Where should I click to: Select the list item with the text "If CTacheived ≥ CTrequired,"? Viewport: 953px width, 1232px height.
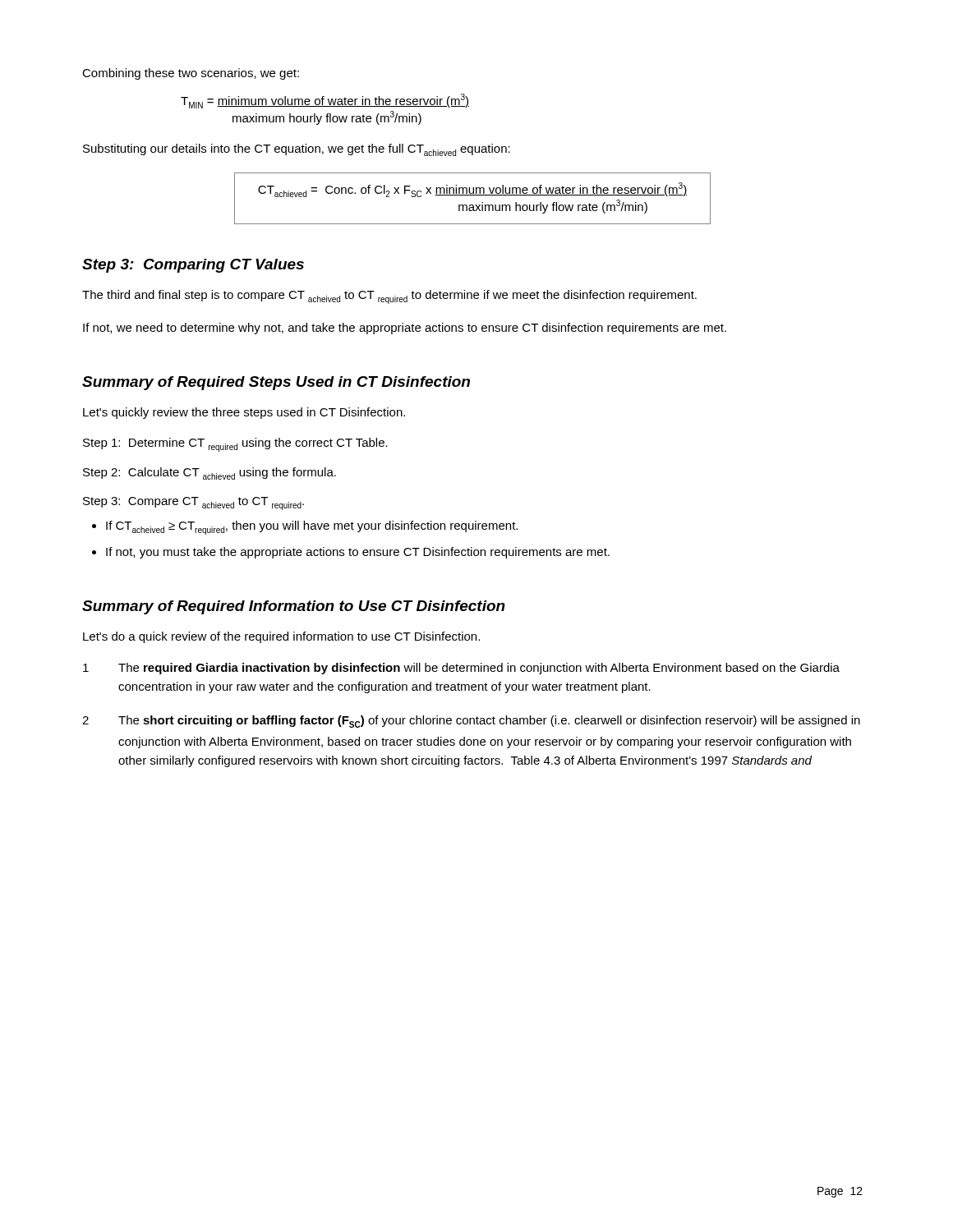(x=312, y=526)
